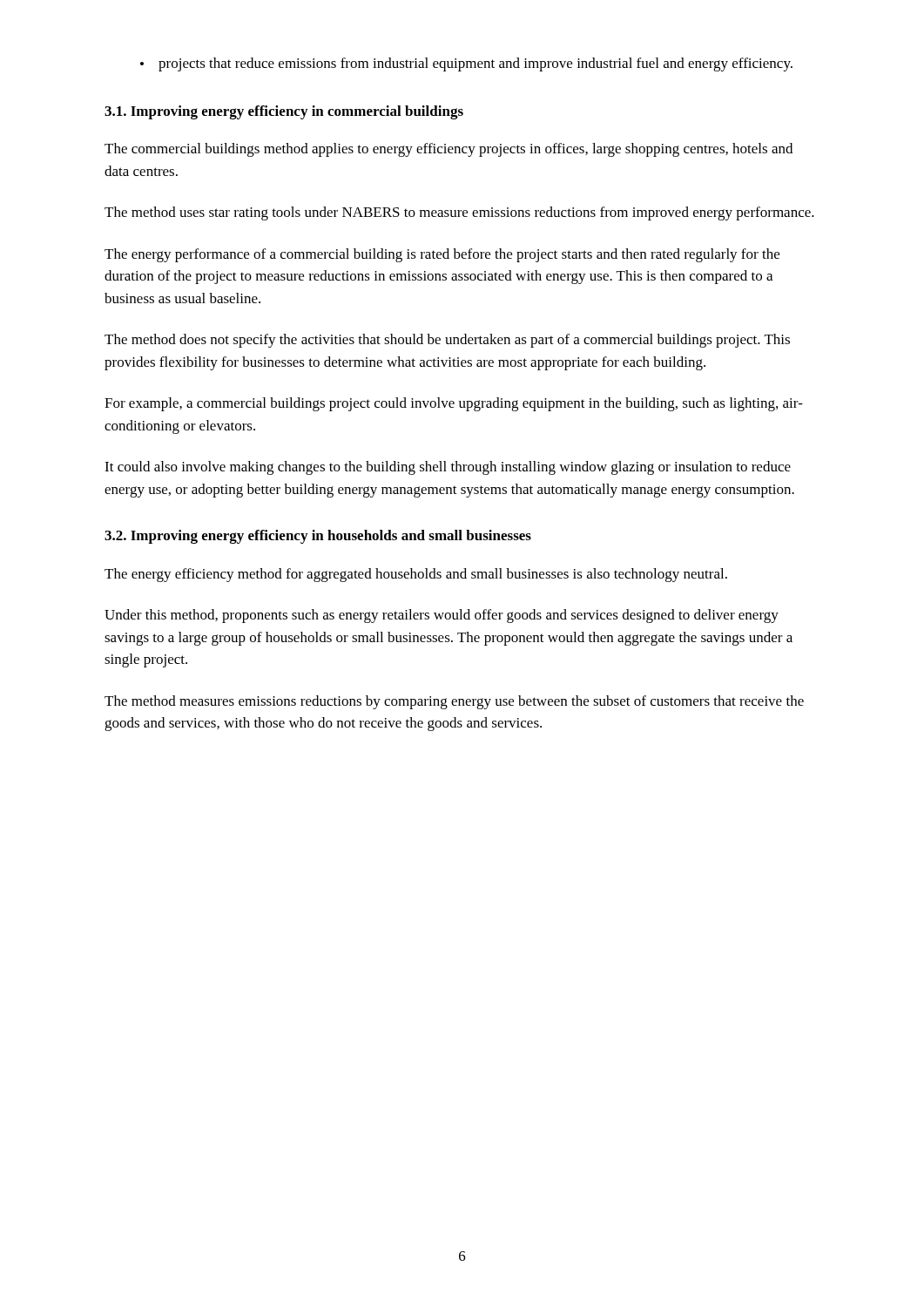Locate the passage starting "It could also"
Image resolution: width=924 pixels, height=1307 pixels.
click(450, 478)
